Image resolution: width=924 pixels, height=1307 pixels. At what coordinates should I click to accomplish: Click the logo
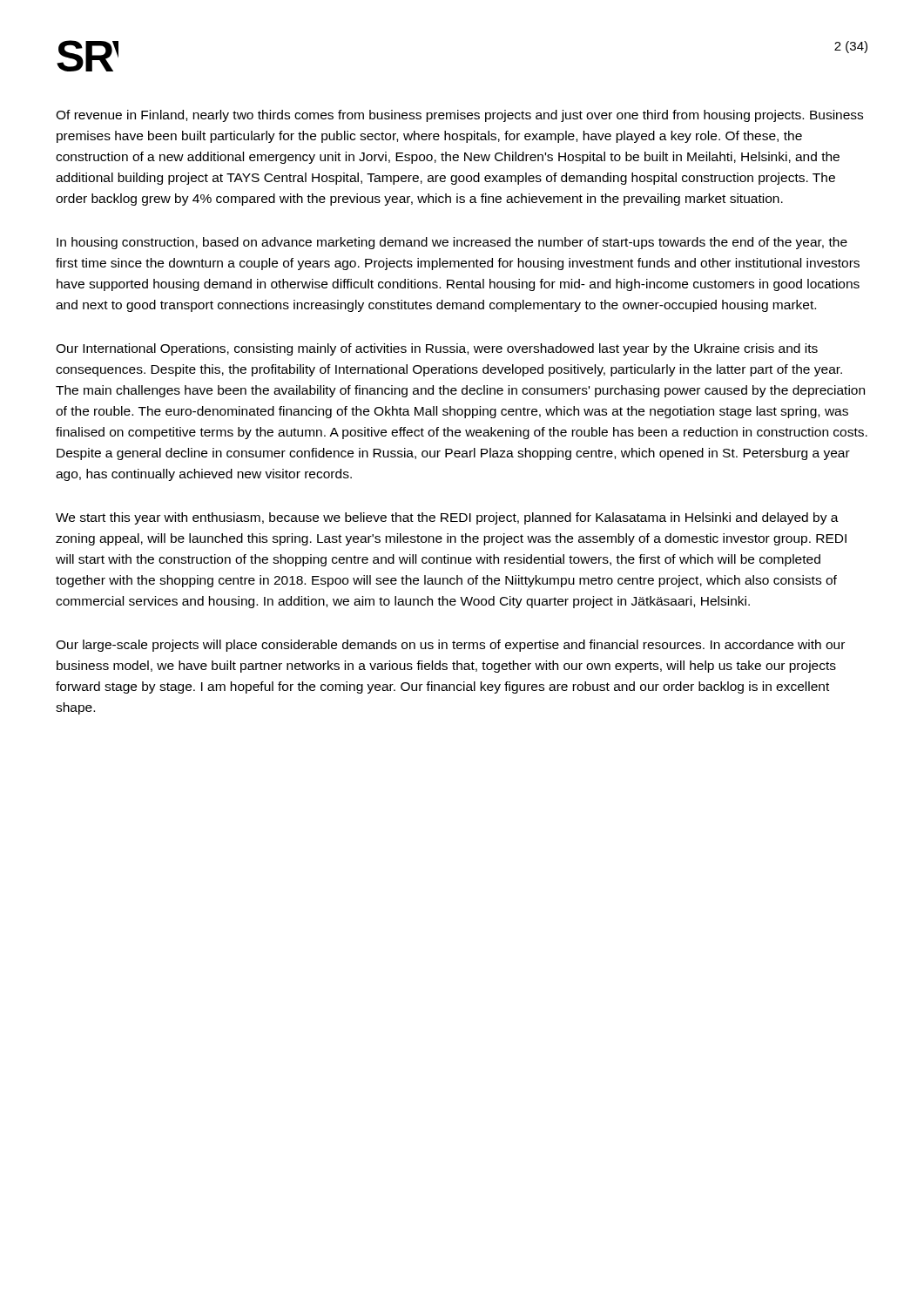tap(87, 56)
